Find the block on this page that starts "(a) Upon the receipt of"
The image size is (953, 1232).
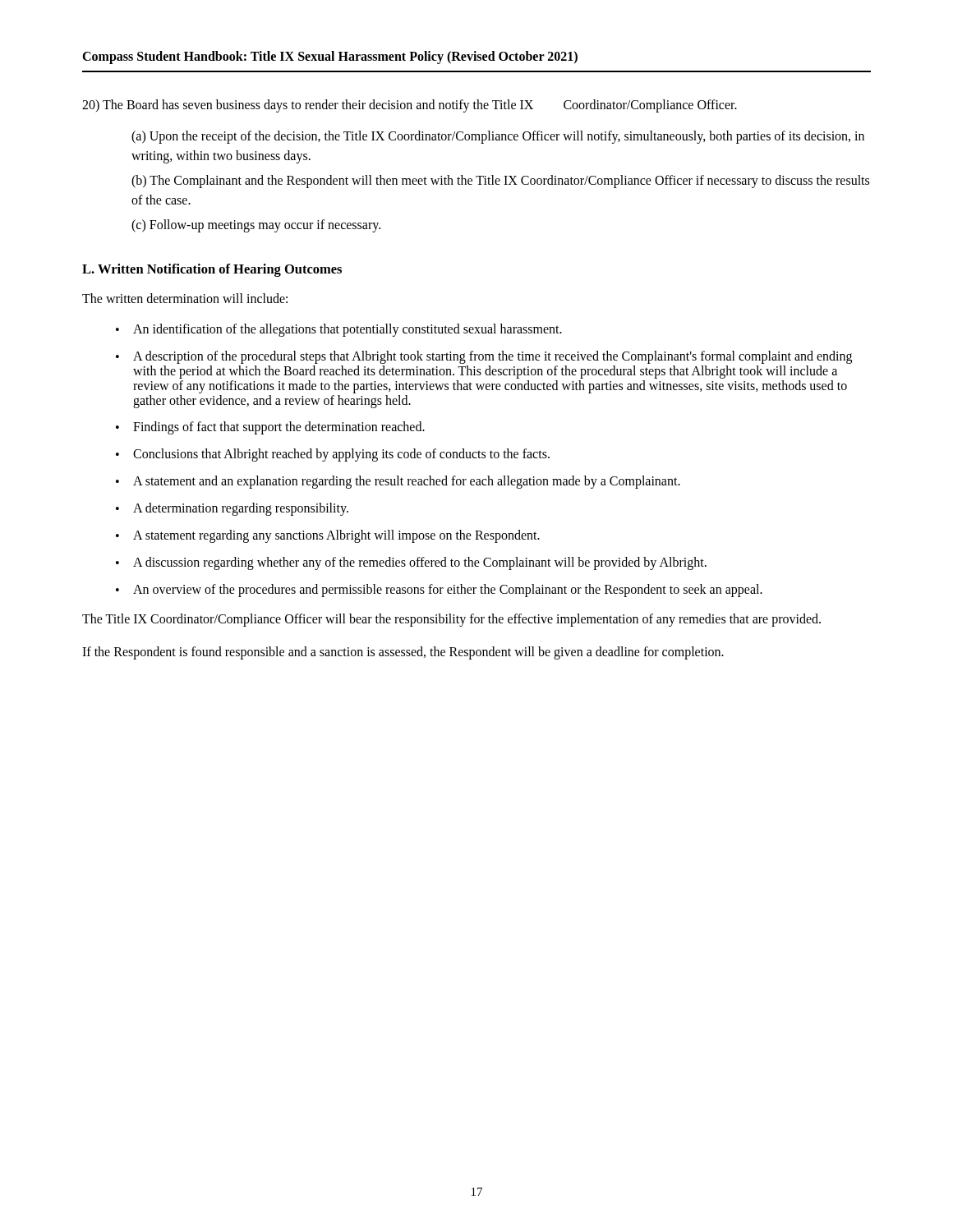(x=498, y=146)
